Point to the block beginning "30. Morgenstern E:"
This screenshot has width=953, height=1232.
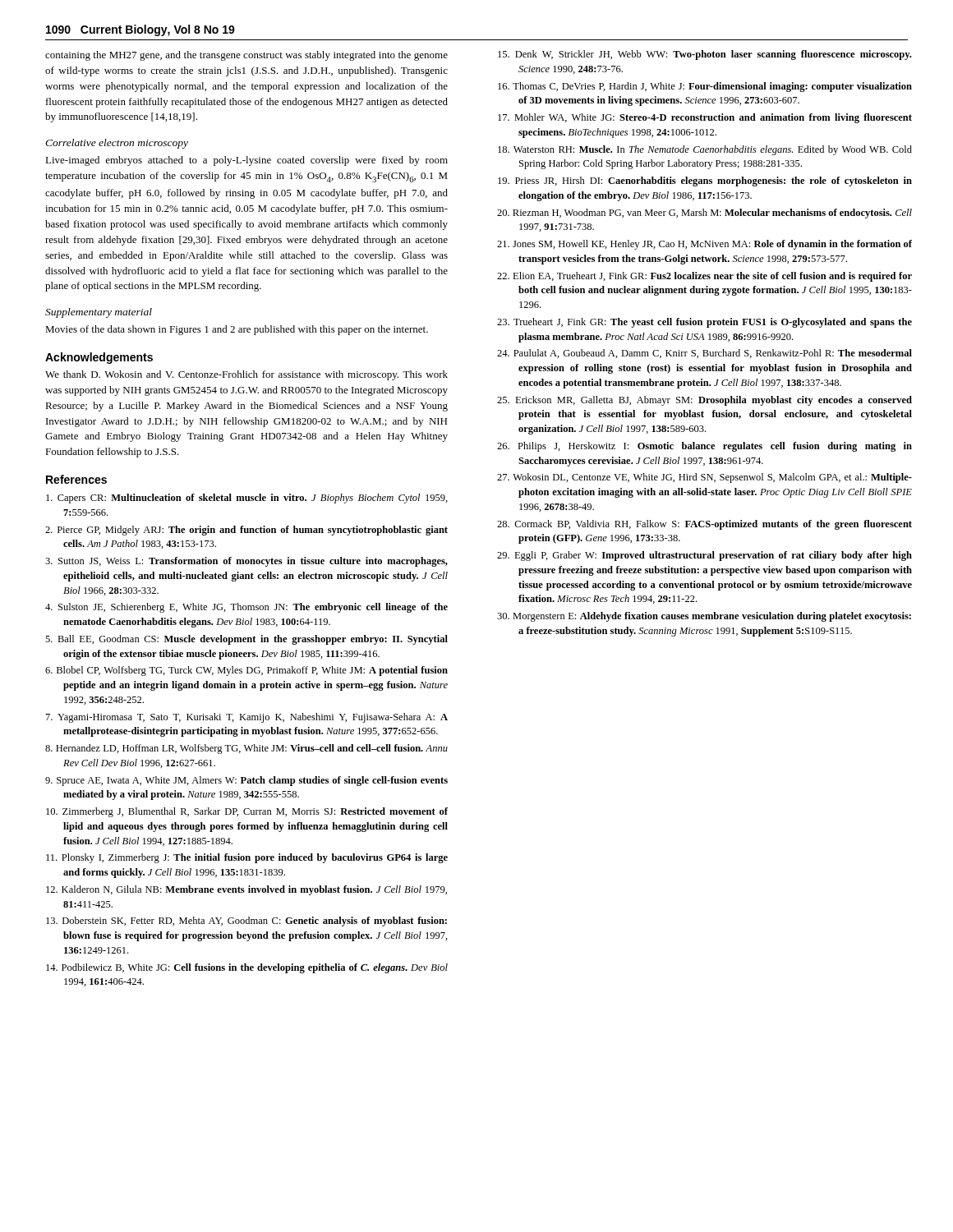[x=705, y=623]
